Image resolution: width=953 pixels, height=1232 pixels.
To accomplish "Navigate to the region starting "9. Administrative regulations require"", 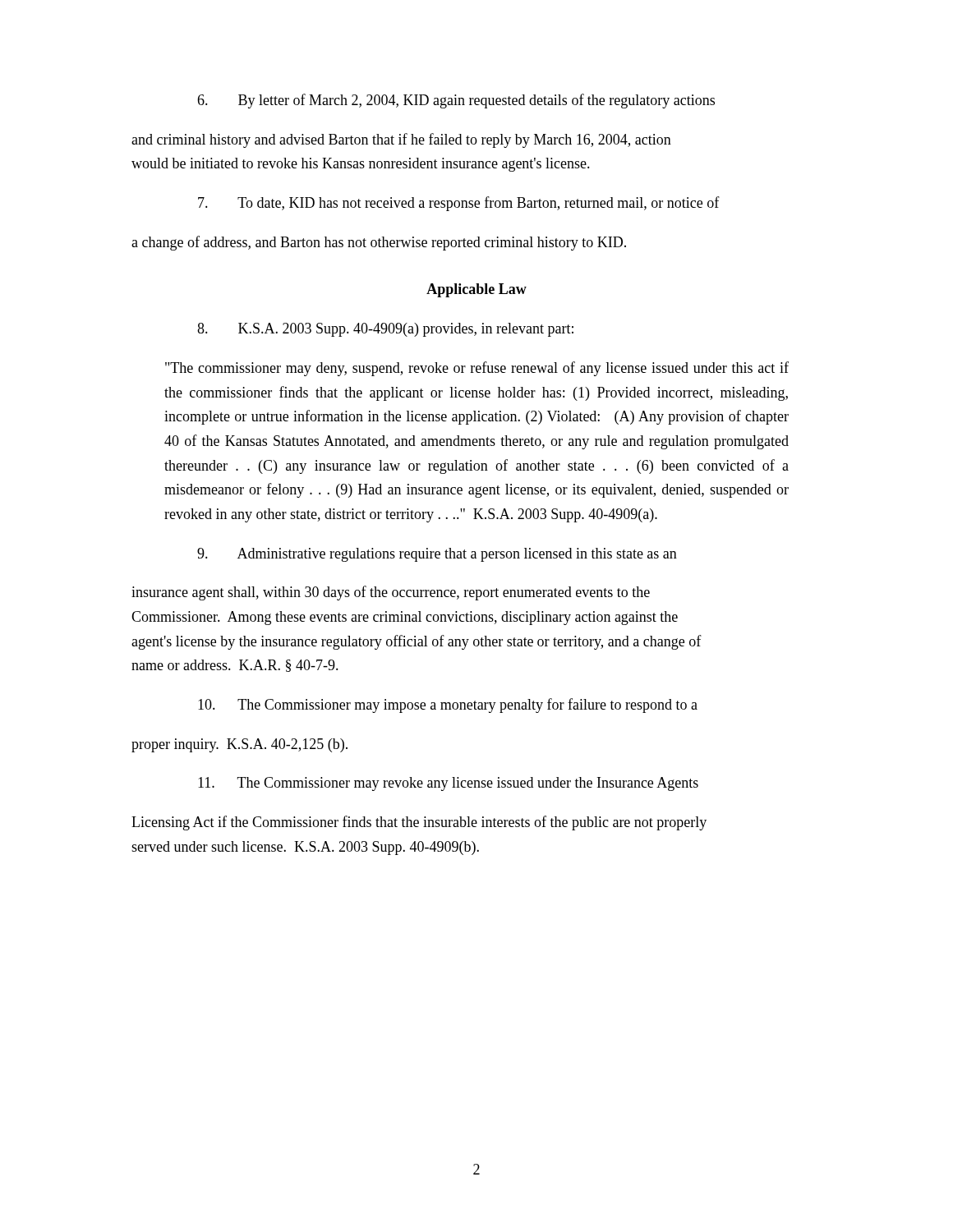I will click(476, 610).
